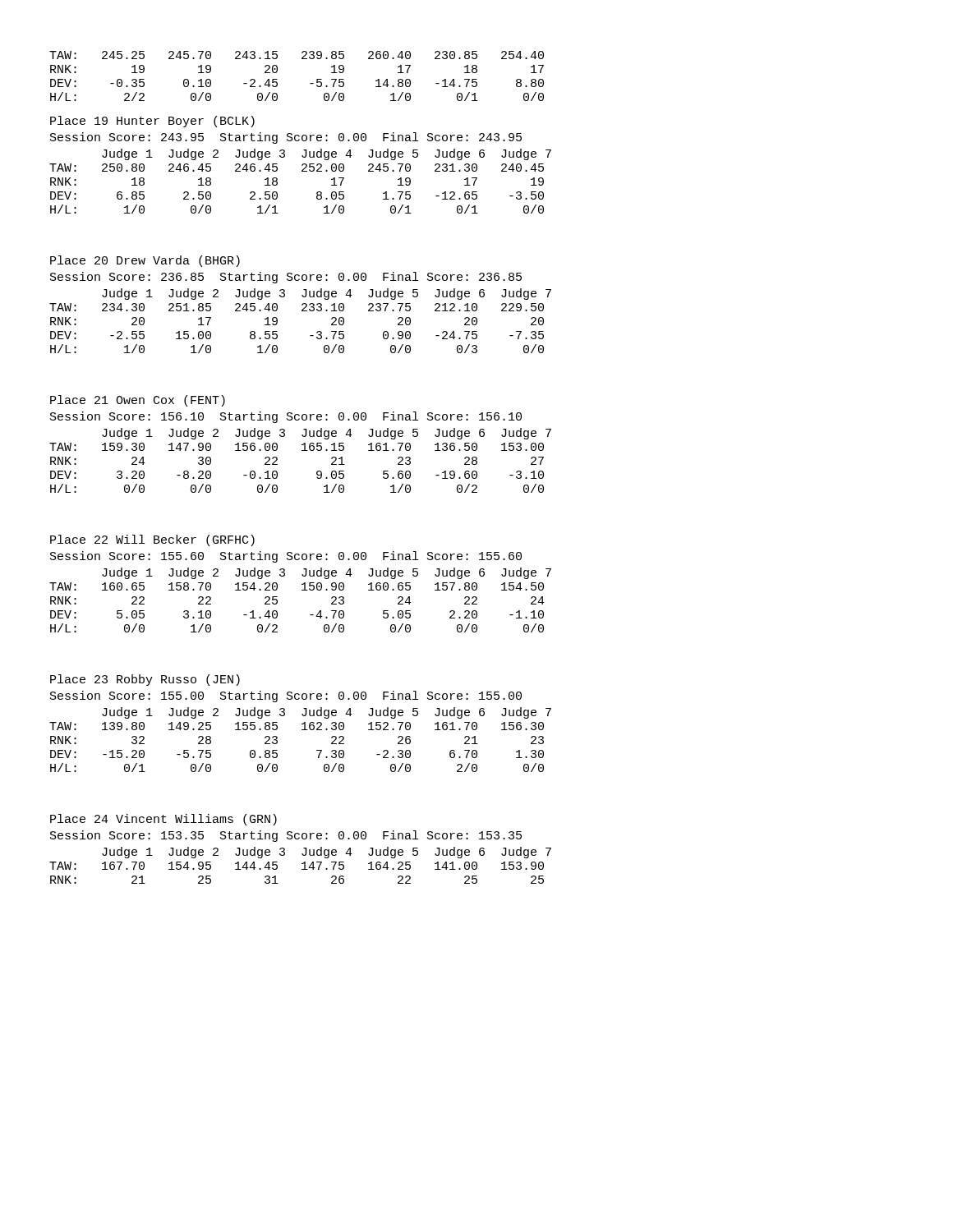Locate the text "Place 20 Drew Varda (BHGR)"
This screenshot has height=1232, width=953.
(145, 262)
